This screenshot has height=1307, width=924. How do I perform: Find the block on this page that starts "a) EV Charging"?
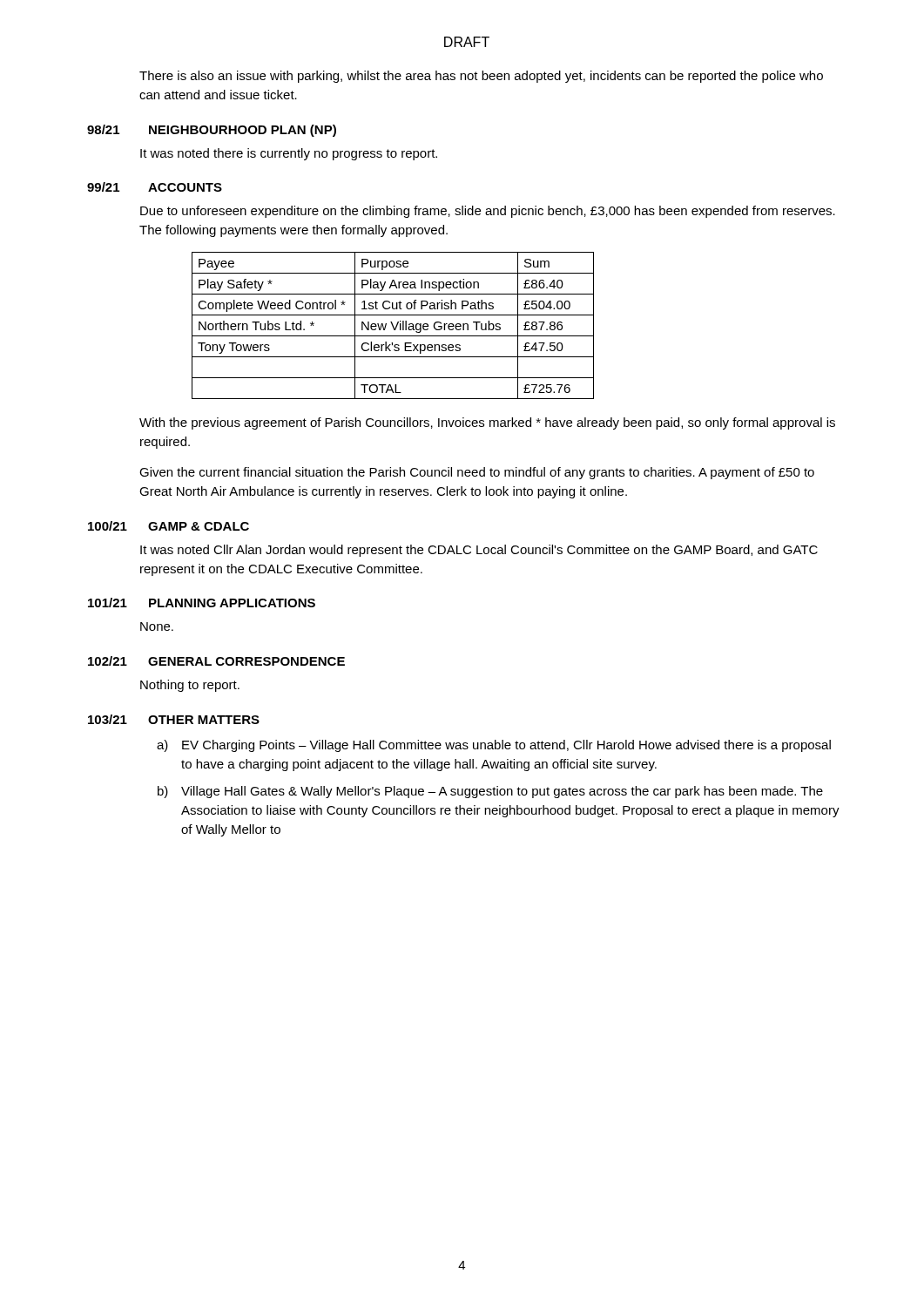[501, 754]
